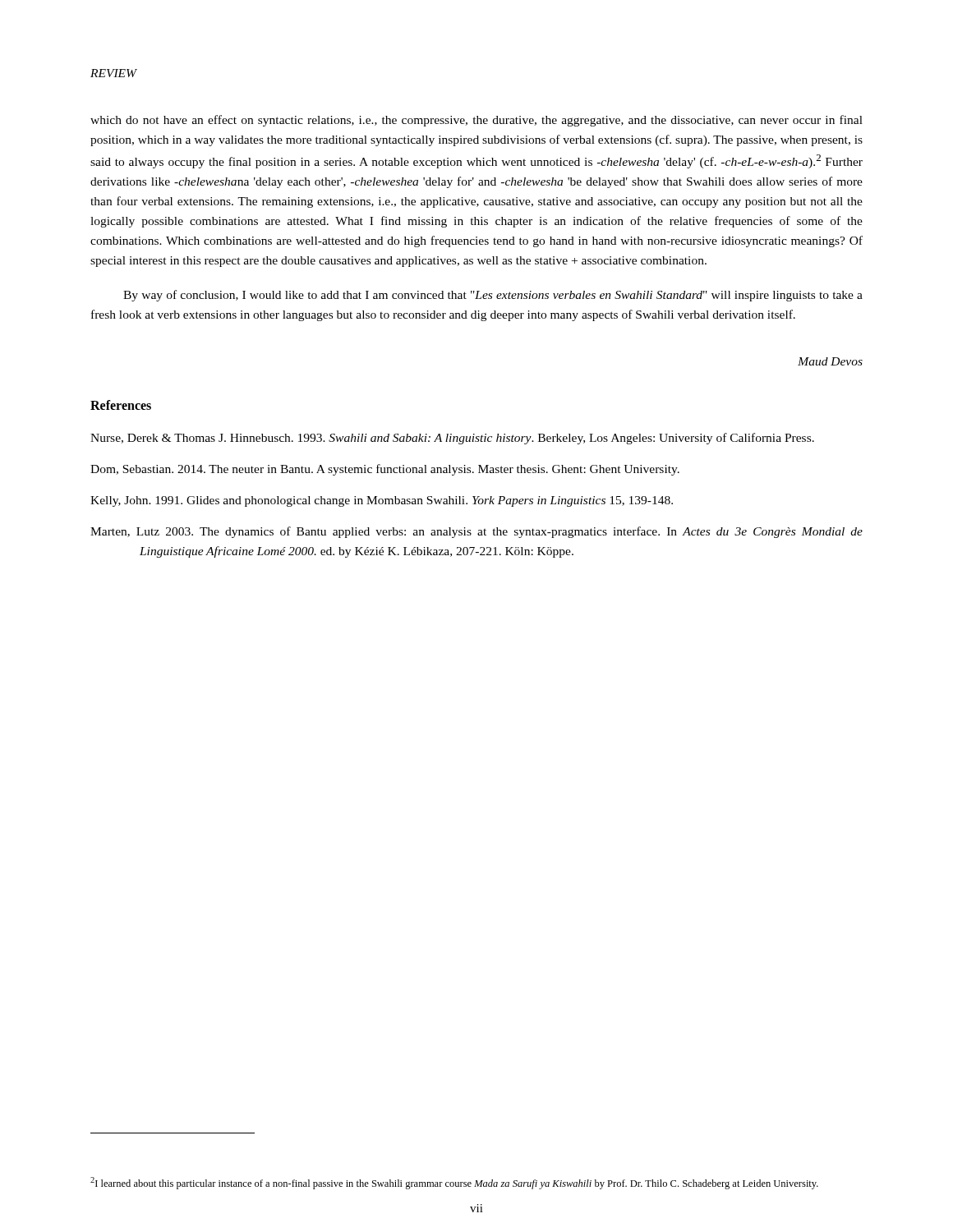This screenshot has height=1232, width=953.
Task: Click the passage that begins "By way of conclusion,"
Action: 476,305
